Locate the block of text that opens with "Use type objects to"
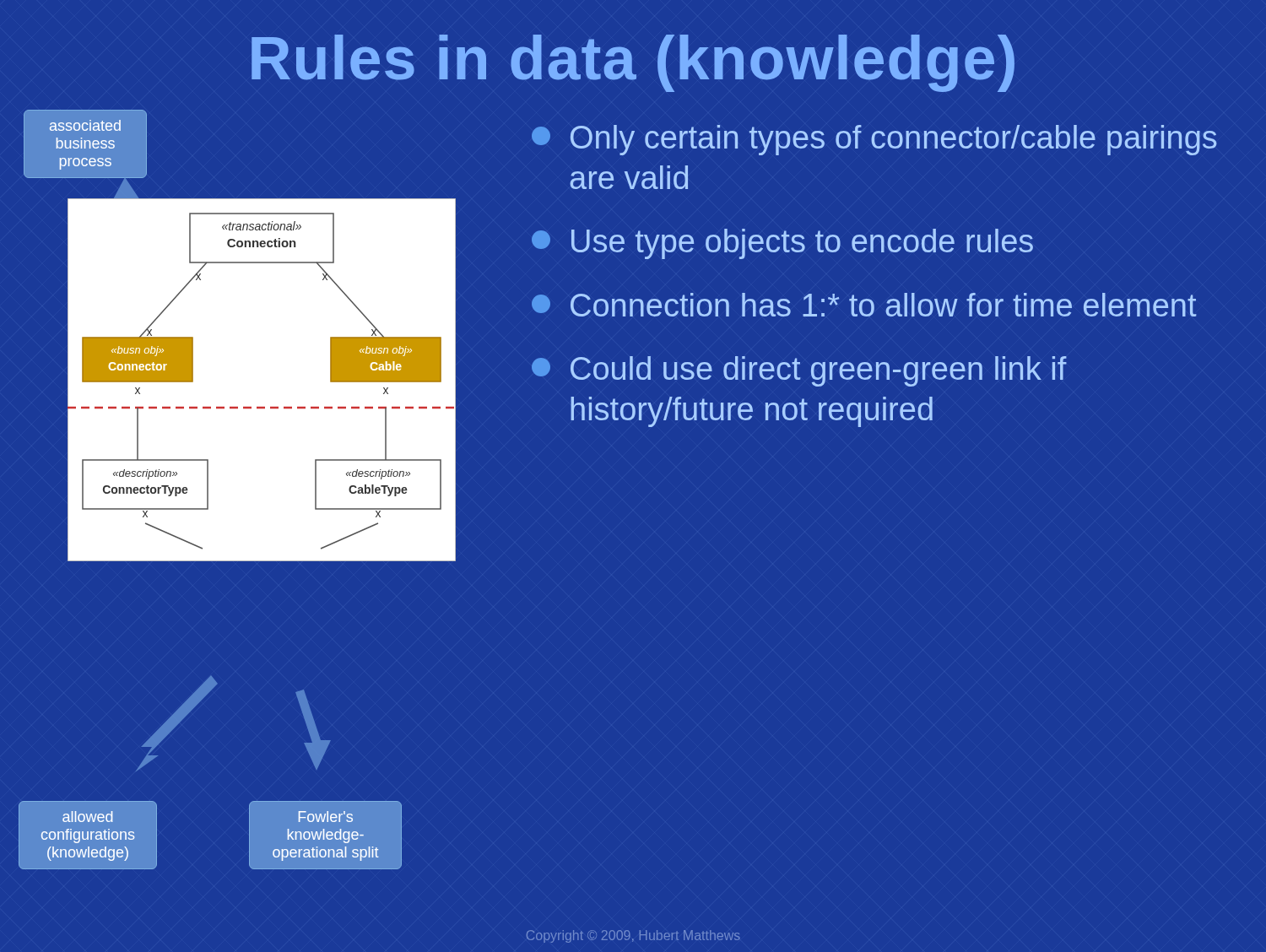This screenshot has height=952, width=1266. pos(783,242)
